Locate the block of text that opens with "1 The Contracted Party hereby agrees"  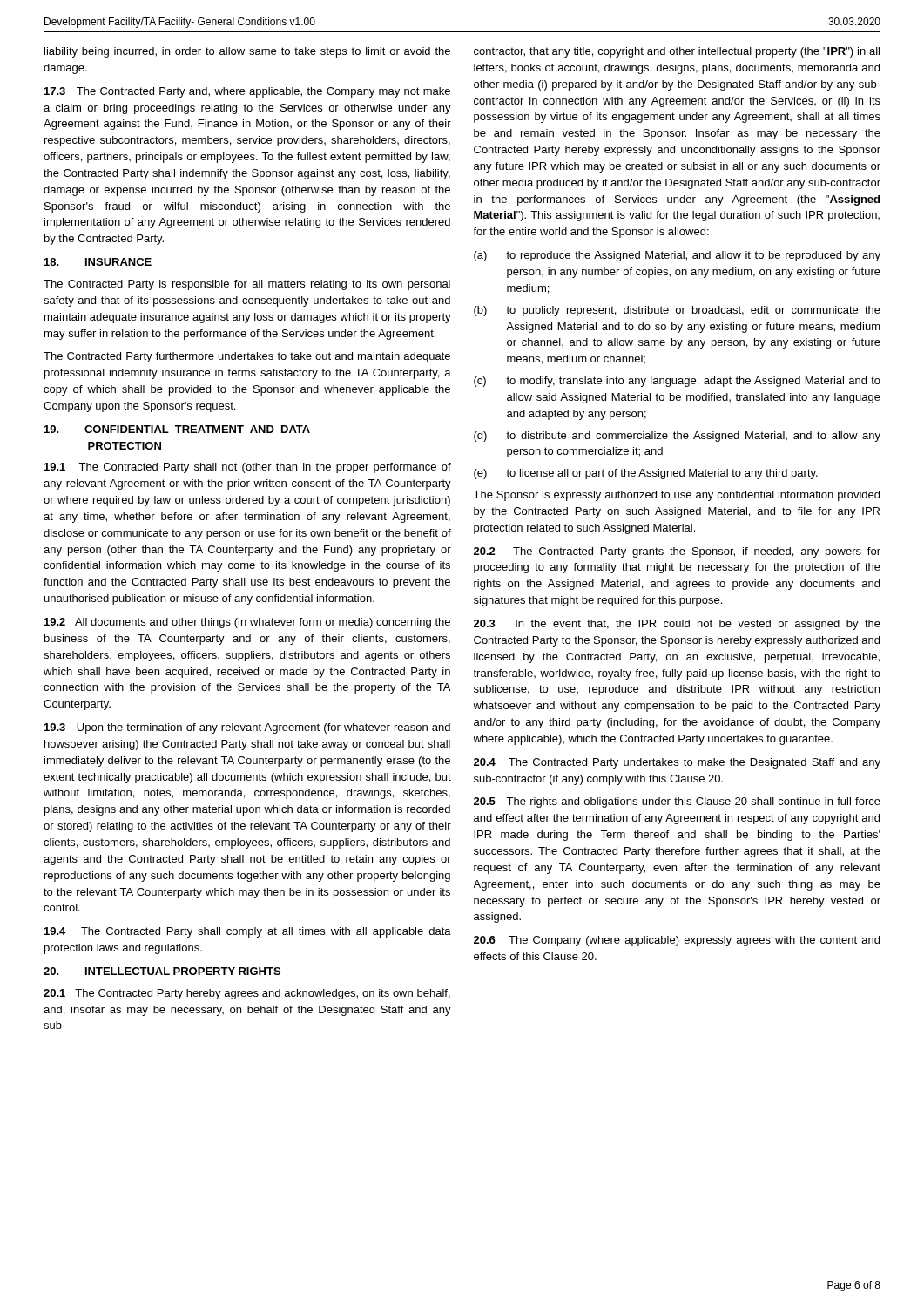pos(247,1010)
